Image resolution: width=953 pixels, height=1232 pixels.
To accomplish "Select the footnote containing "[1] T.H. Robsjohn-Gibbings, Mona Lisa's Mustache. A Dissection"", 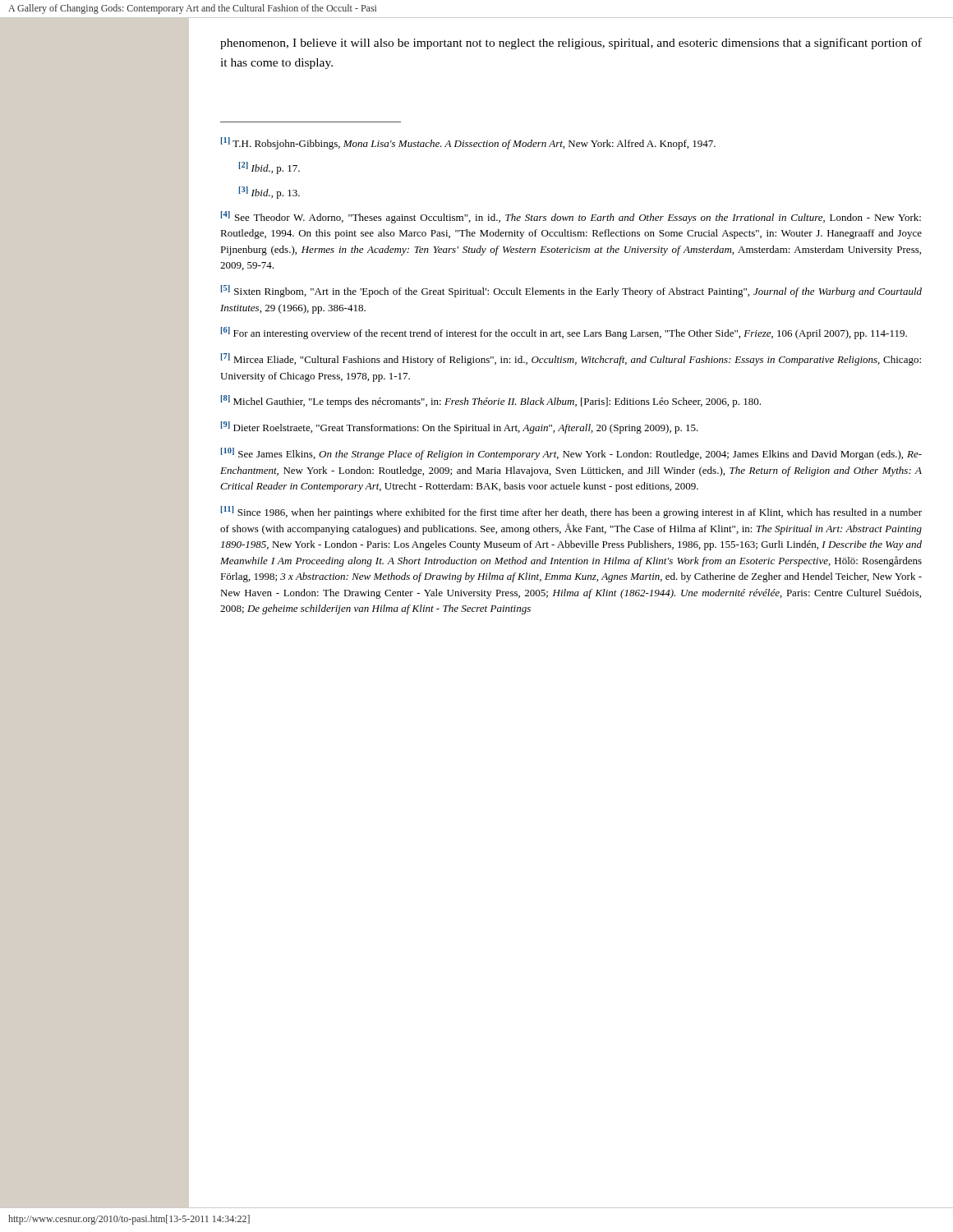I will point(468,143).
